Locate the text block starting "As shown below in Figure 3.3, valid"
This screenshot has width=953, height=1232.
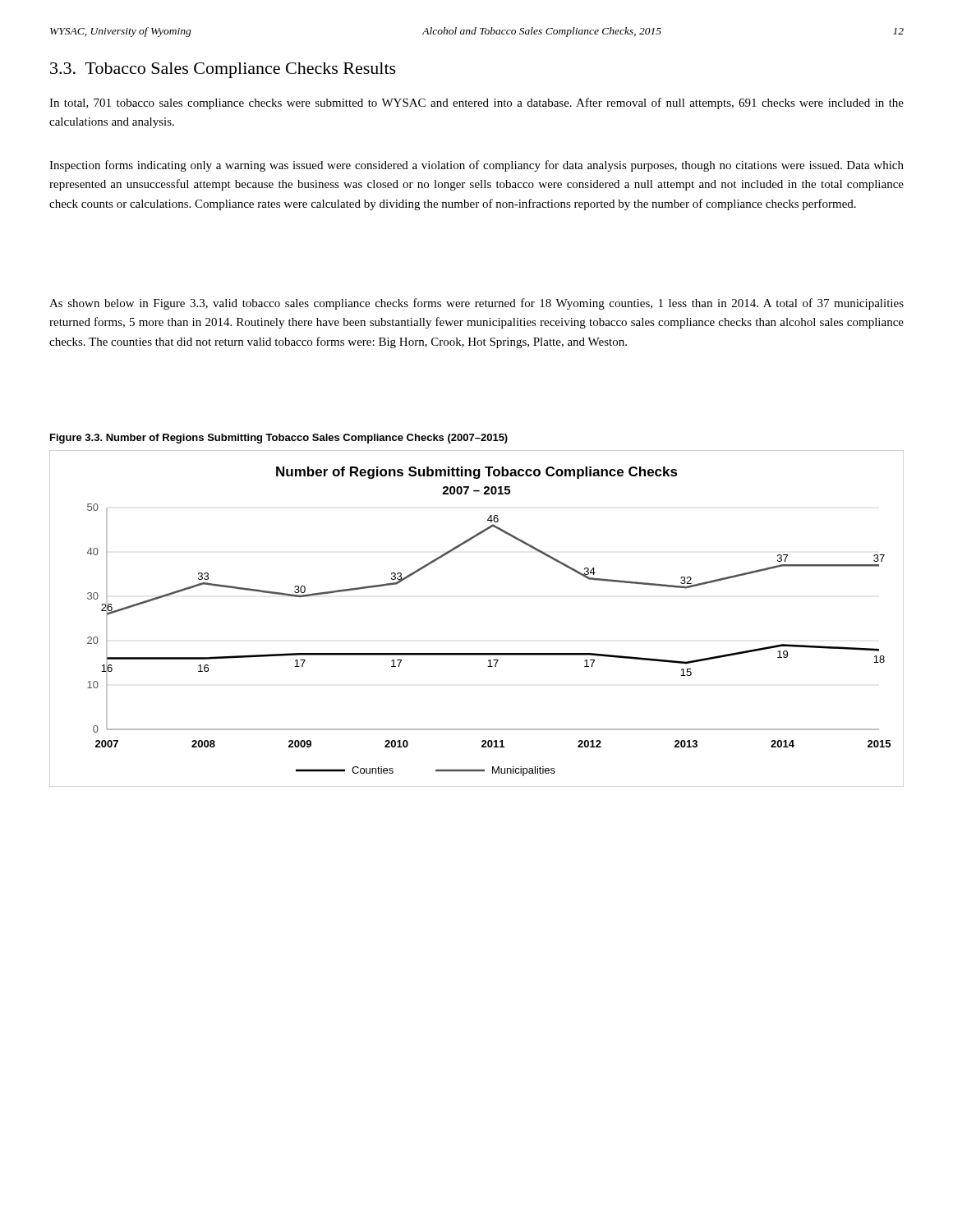coord(476,322)
